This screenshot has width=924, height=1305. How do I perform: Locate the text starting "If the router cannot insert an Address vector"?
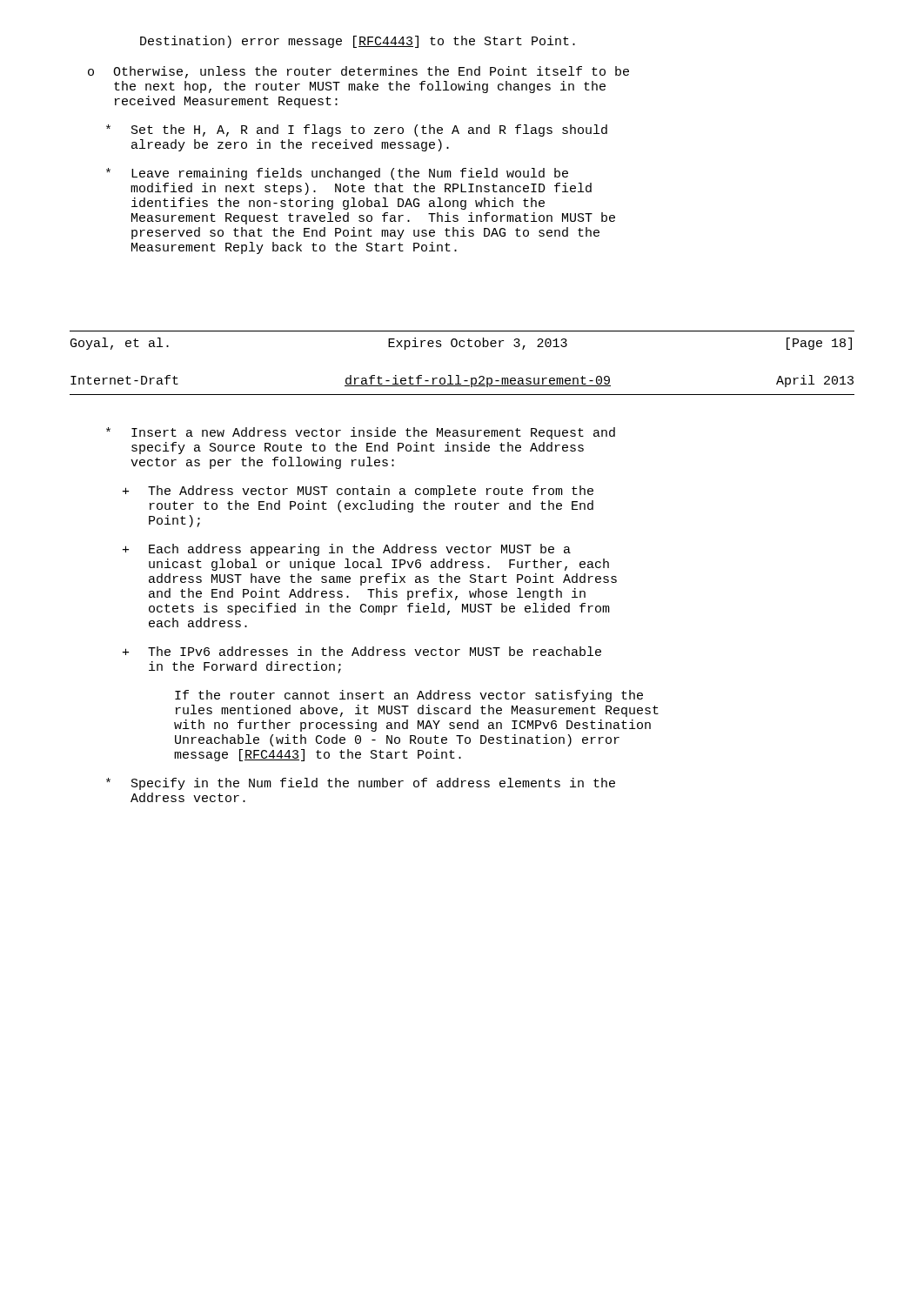coord(417,726)
